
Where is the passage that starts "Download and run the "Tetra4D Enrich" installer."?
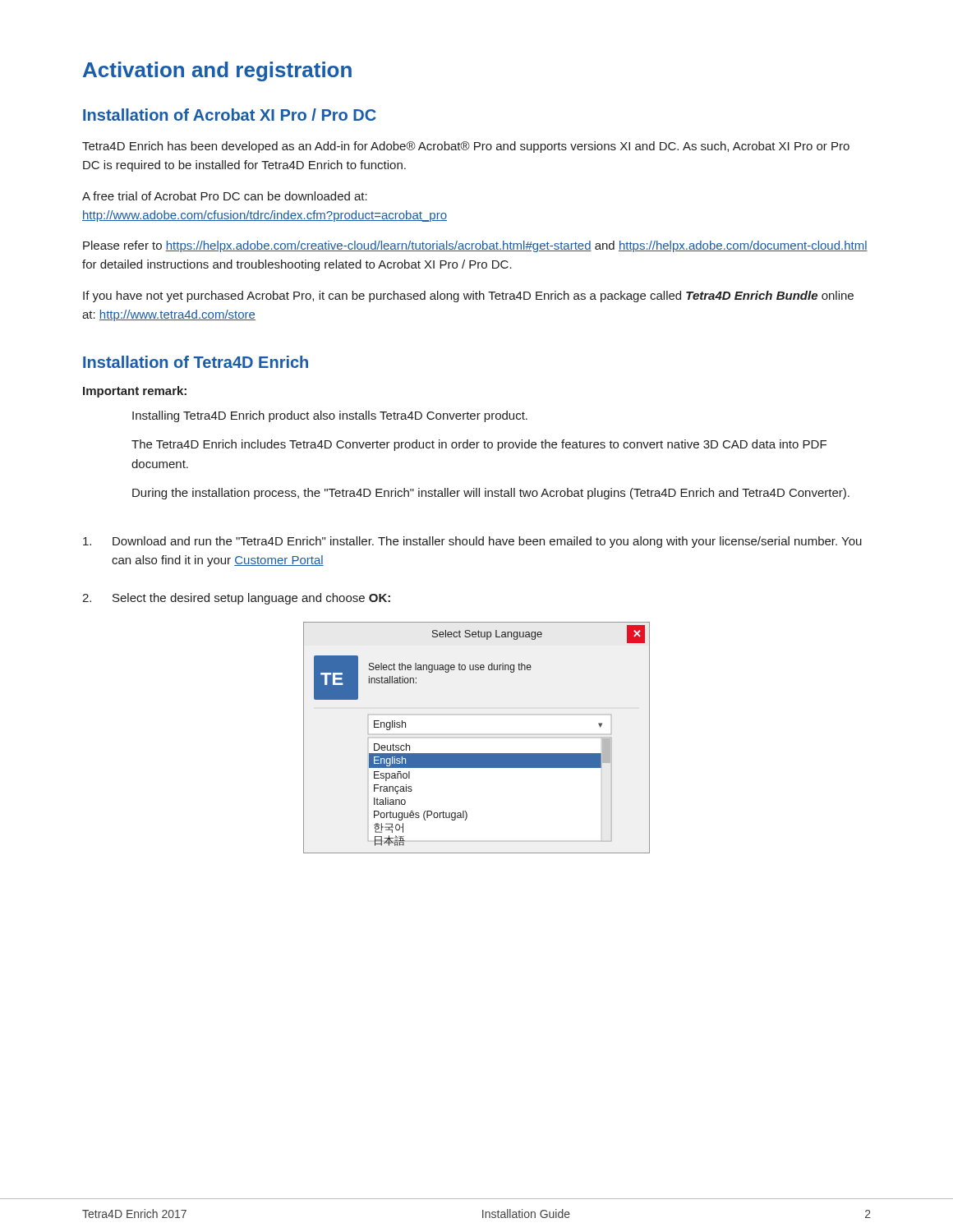[x=476, y=550]
